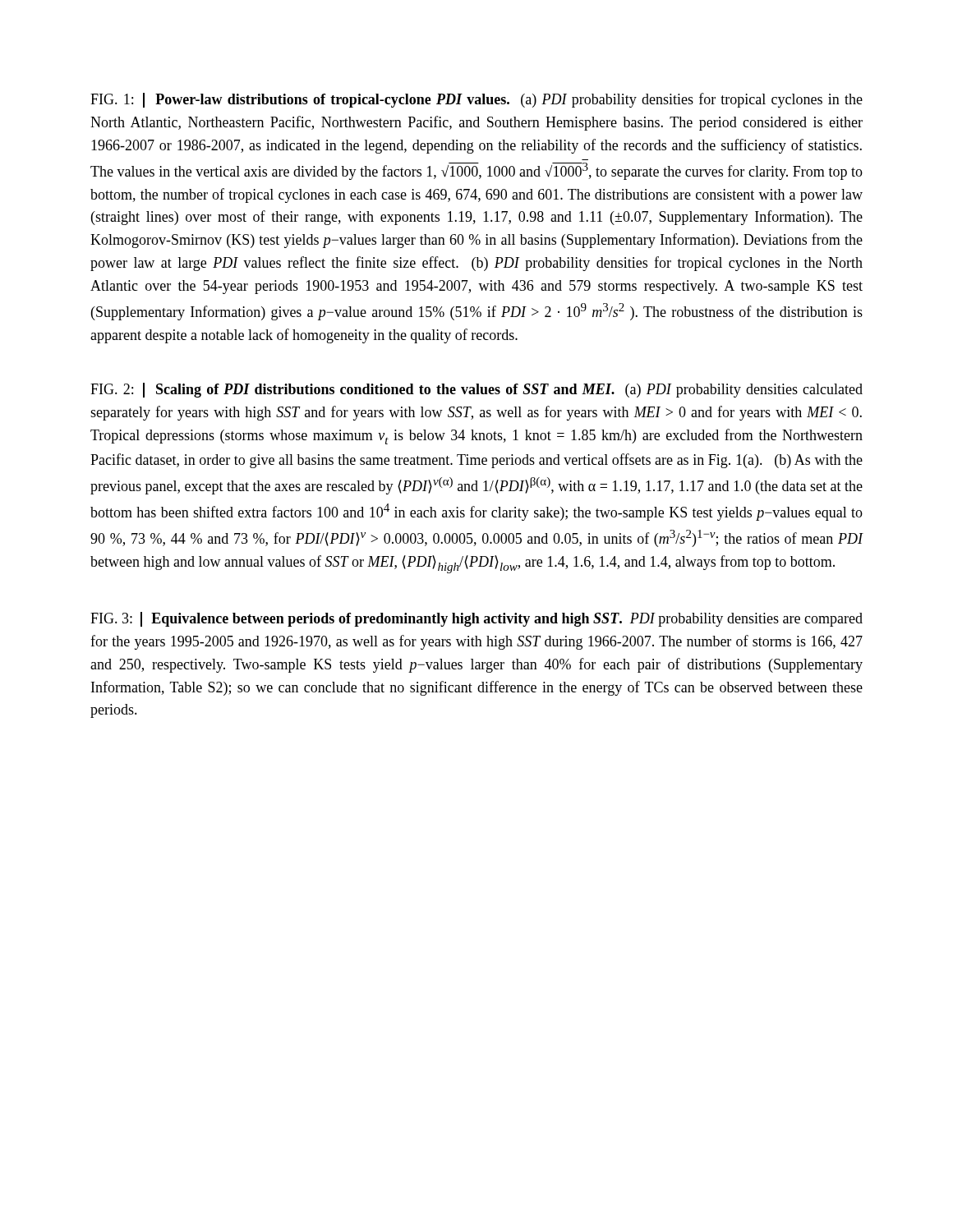Point to the element starting "FIG. 2: Scaling of PDI"
This screenshot has width=953, height=1232.
[x=476, y=477]
